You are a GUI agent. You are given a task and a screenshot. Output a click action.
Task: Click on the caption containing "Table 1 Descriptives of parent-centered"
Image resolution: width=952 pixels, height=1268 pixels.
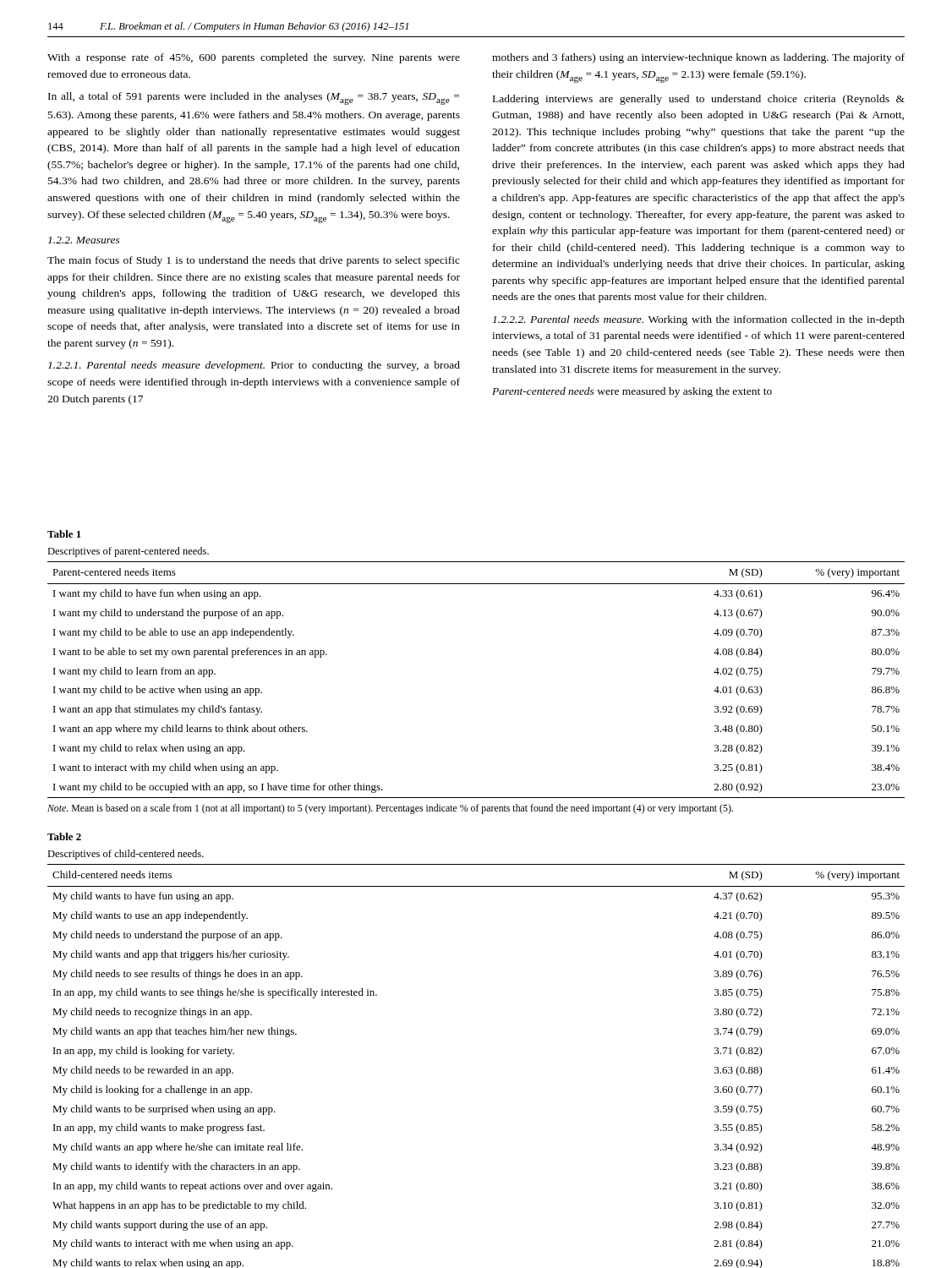coord(128,542)
